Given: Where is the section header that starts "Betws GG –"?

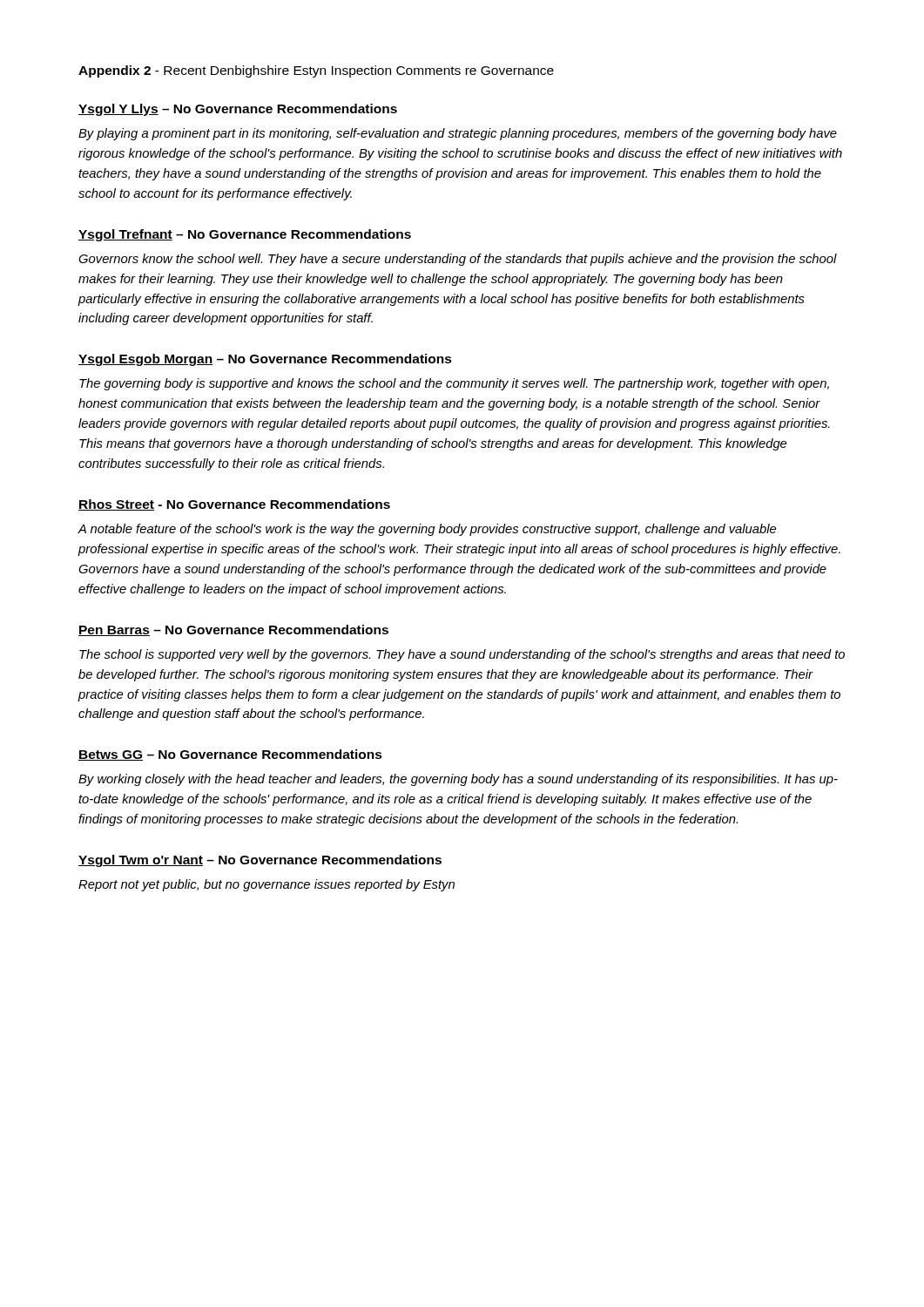Looking at the screenshot, I should [230, 754].
